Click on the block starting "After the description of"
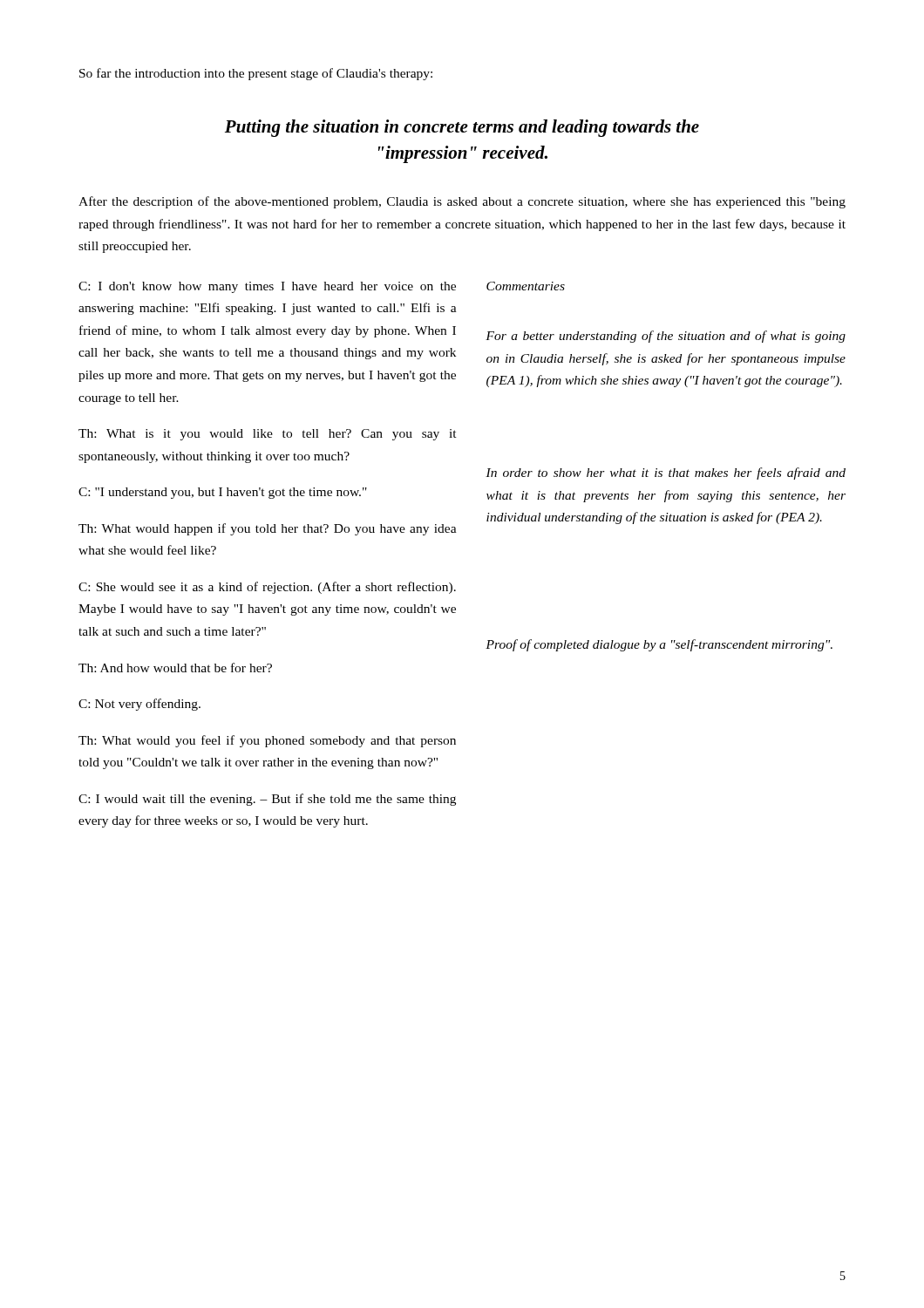 [462, 223]
